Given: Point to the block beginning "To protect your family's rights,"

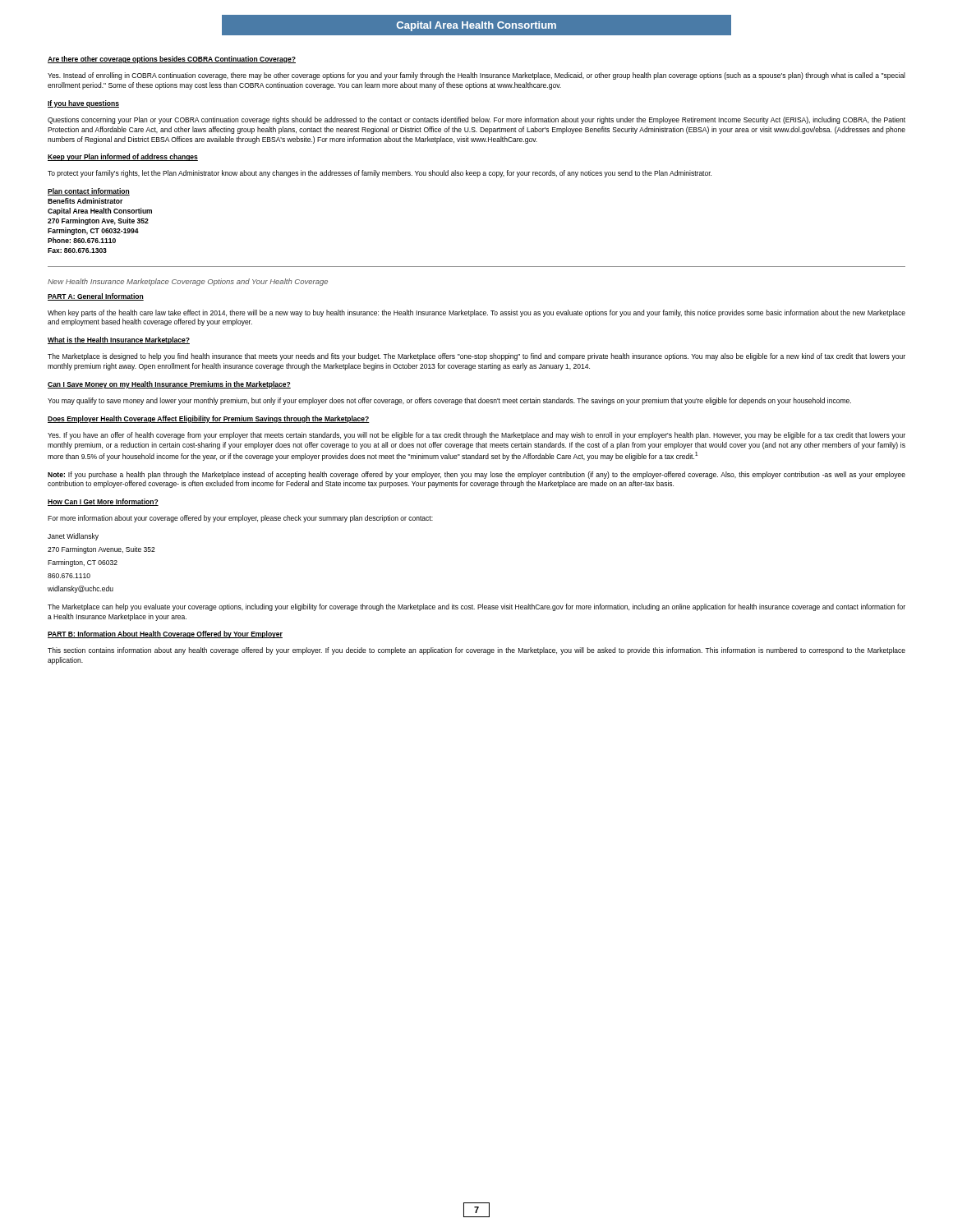Looking at the screenshot, I should click(476, 174).
